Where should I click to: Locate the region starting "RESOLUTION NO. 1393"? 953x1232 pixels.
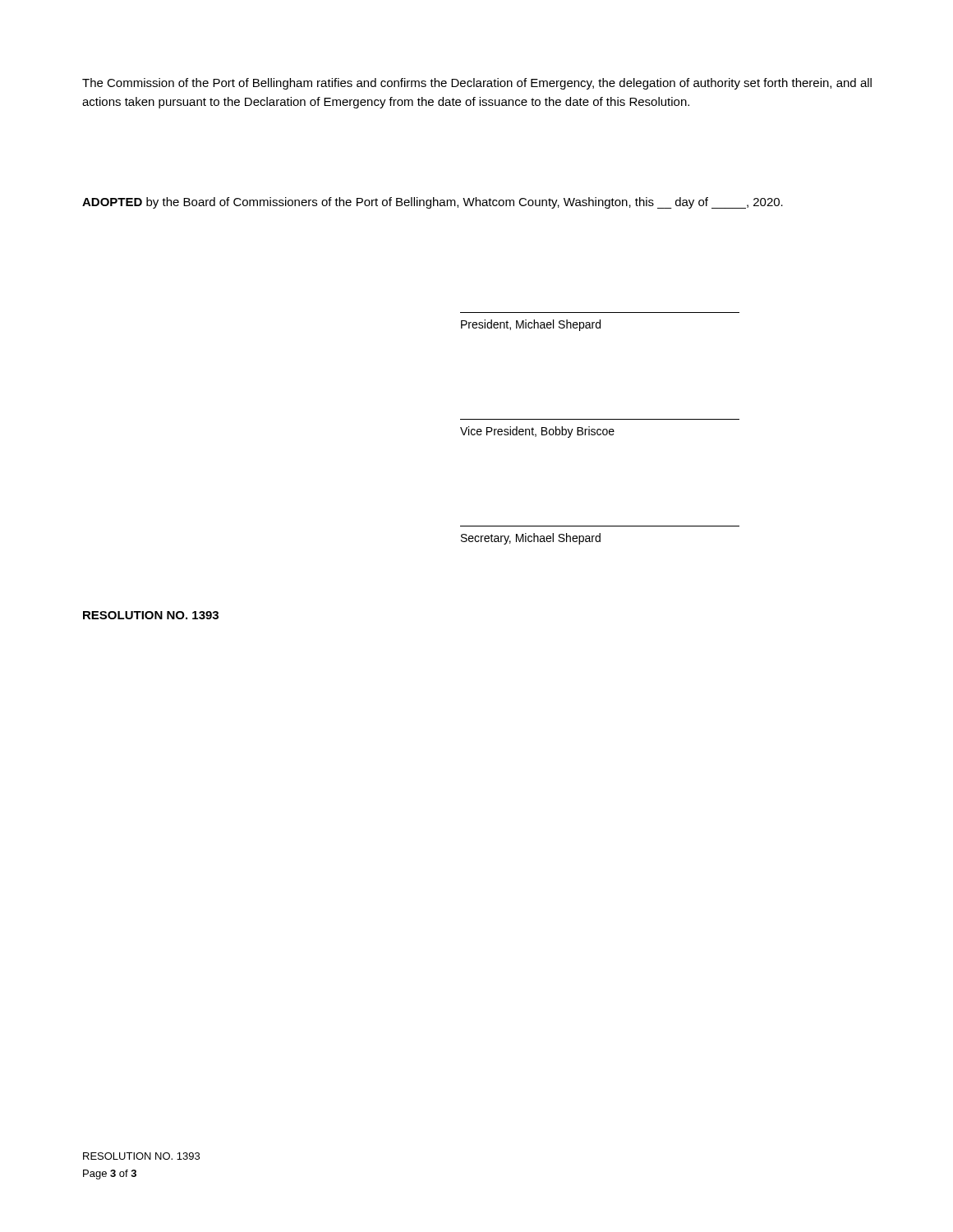(x=151, y=615)
